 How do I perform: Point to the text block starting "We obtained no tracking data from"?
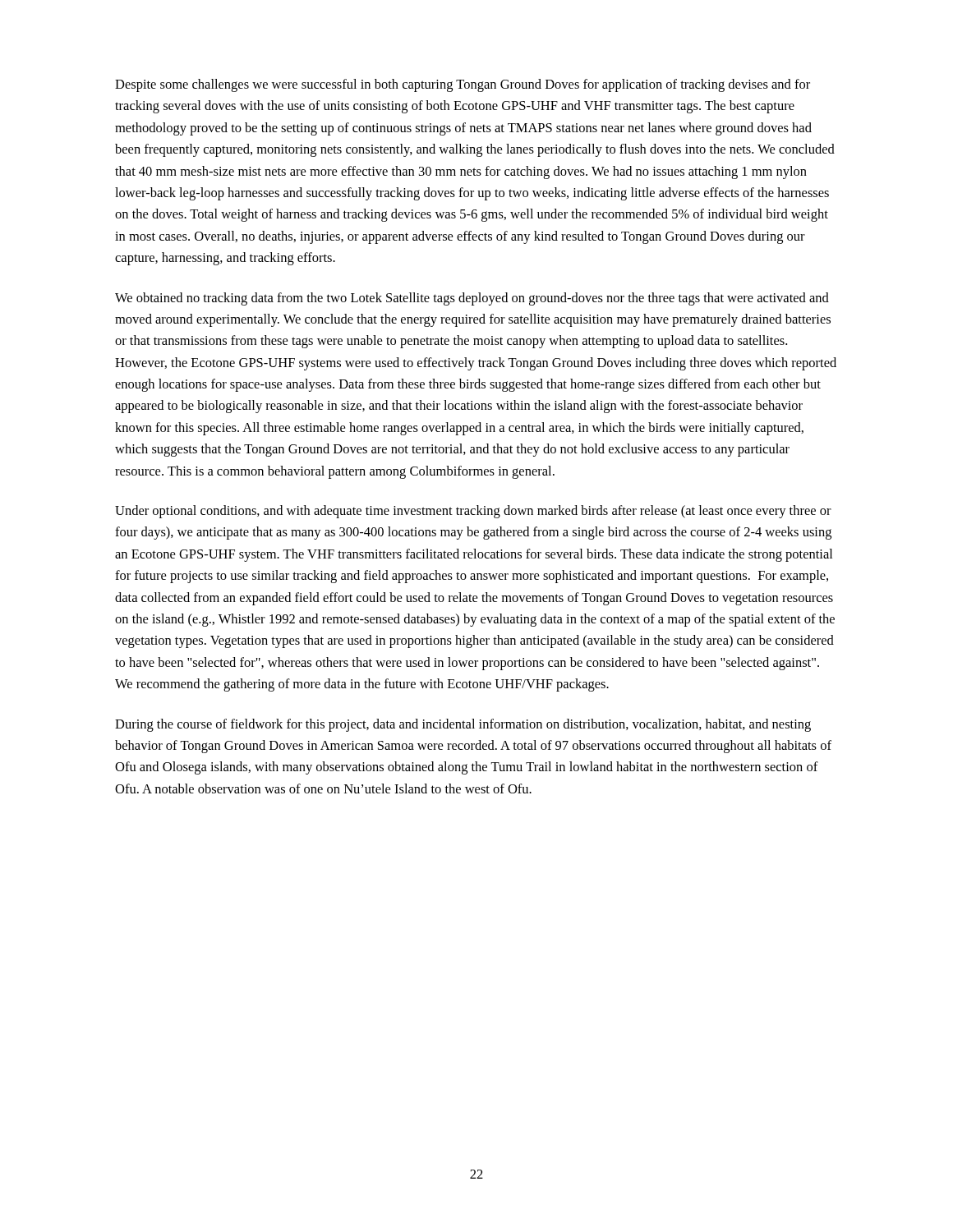pyautogui.click(x=476, y=384)
